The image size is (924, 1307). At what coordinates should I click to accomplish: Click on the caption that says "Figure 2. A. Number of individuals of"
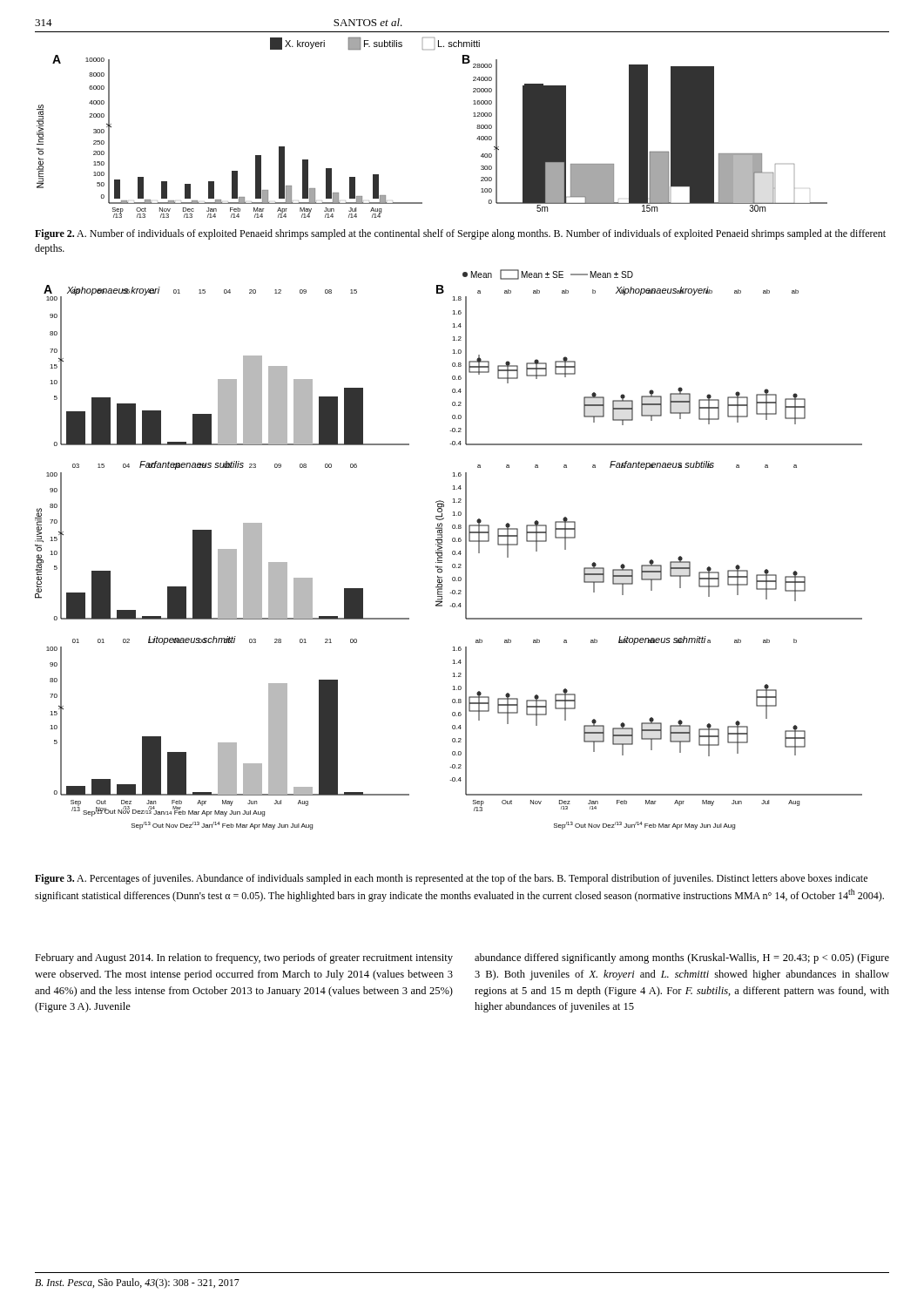click(460, 241)
